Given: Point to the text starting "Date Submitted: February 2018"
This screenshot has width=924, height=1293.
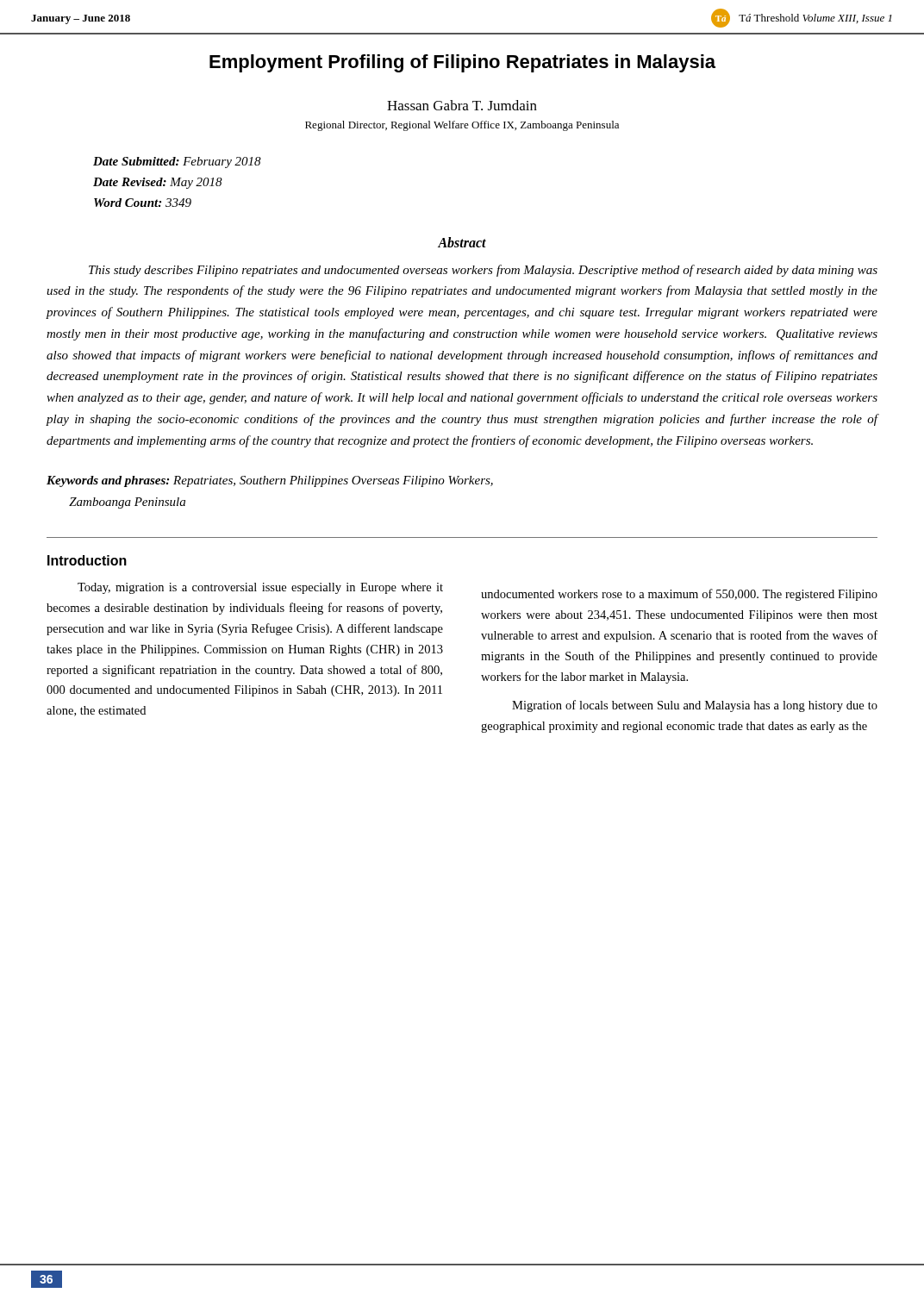Looking at the screenshot, I should [177, 162].
